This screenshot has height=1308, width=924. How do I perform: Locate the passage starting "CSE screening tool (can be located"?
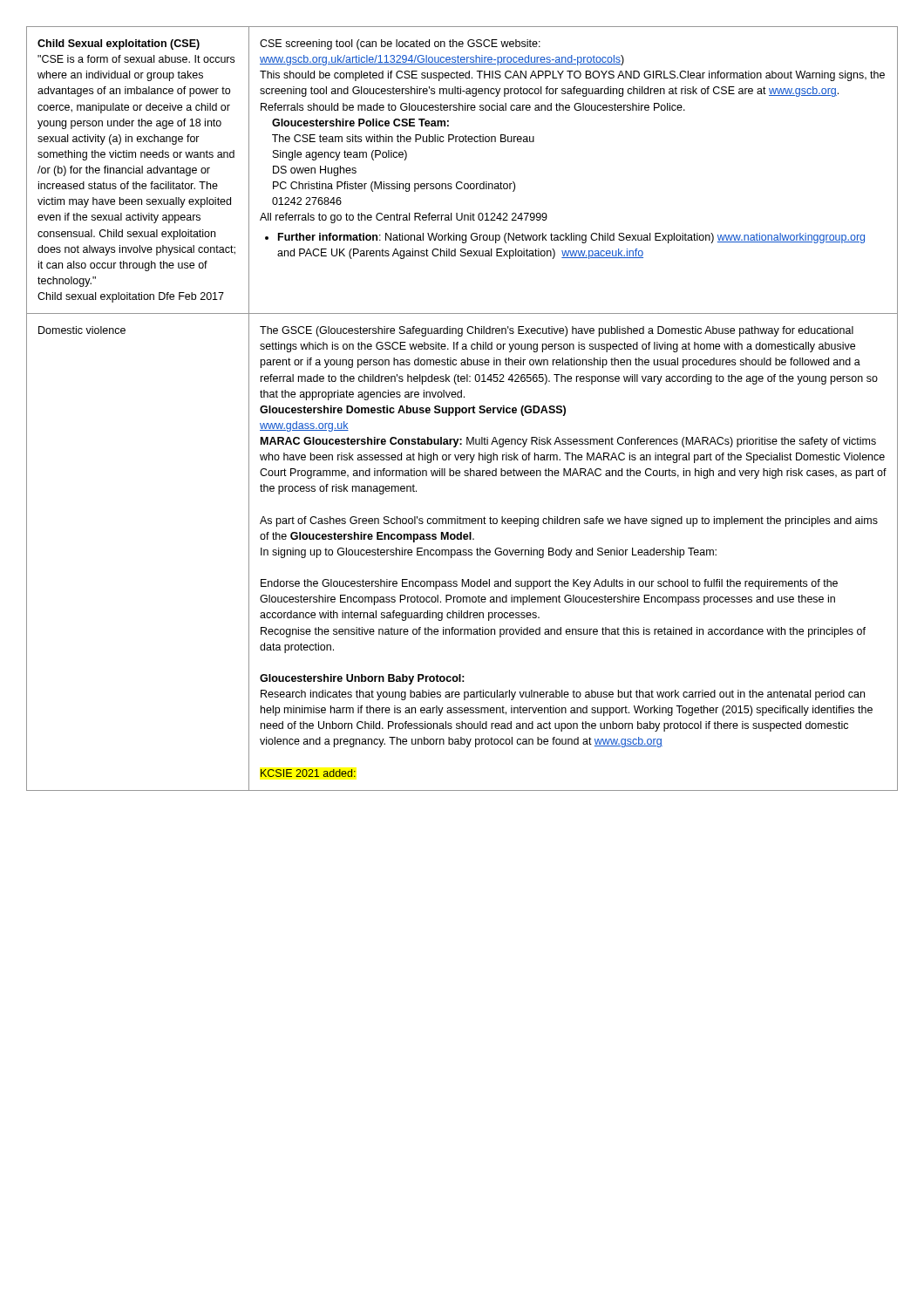pos(400,44)
